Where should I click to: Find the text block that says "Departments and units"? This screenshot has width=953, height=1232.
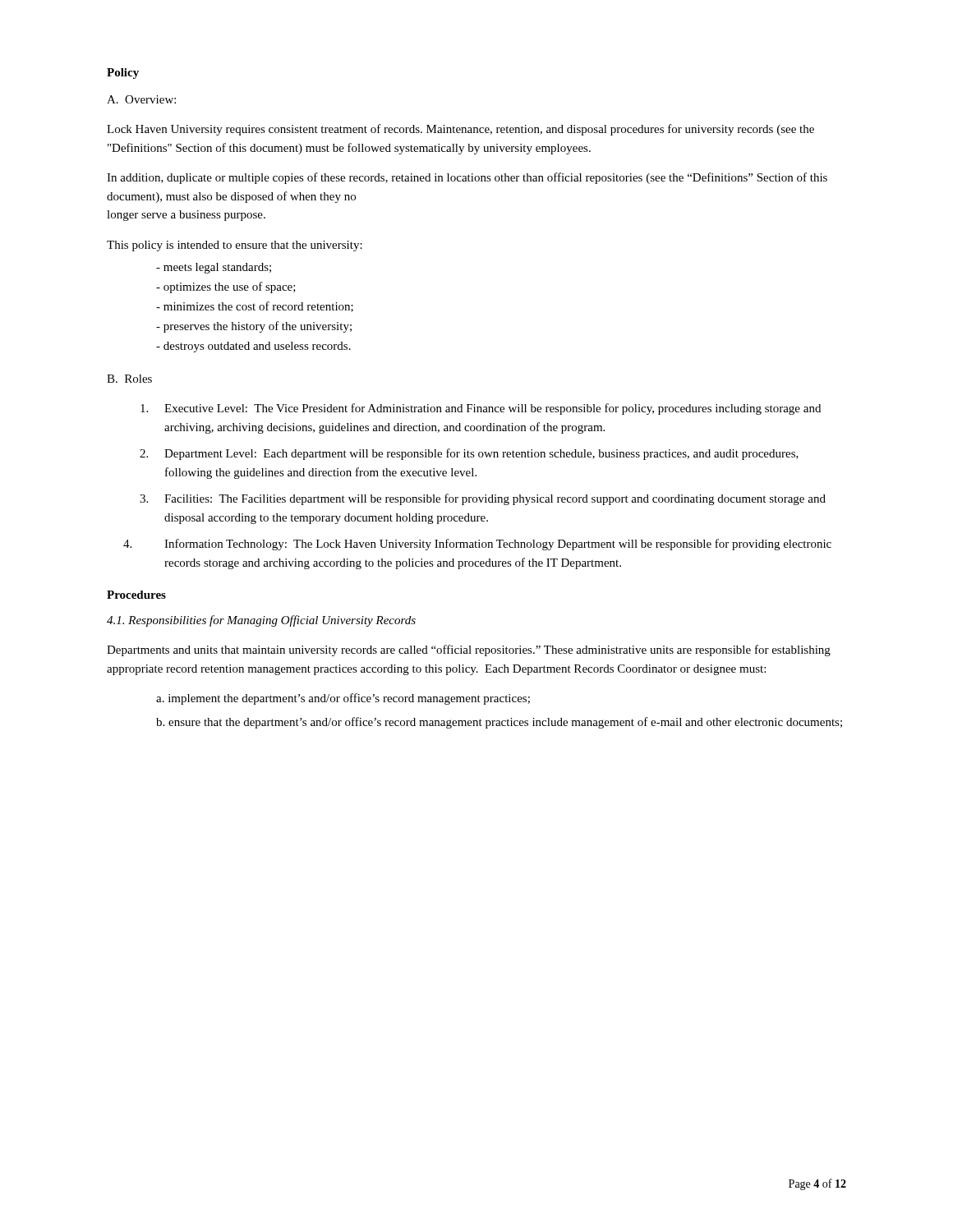click(469, 659)
